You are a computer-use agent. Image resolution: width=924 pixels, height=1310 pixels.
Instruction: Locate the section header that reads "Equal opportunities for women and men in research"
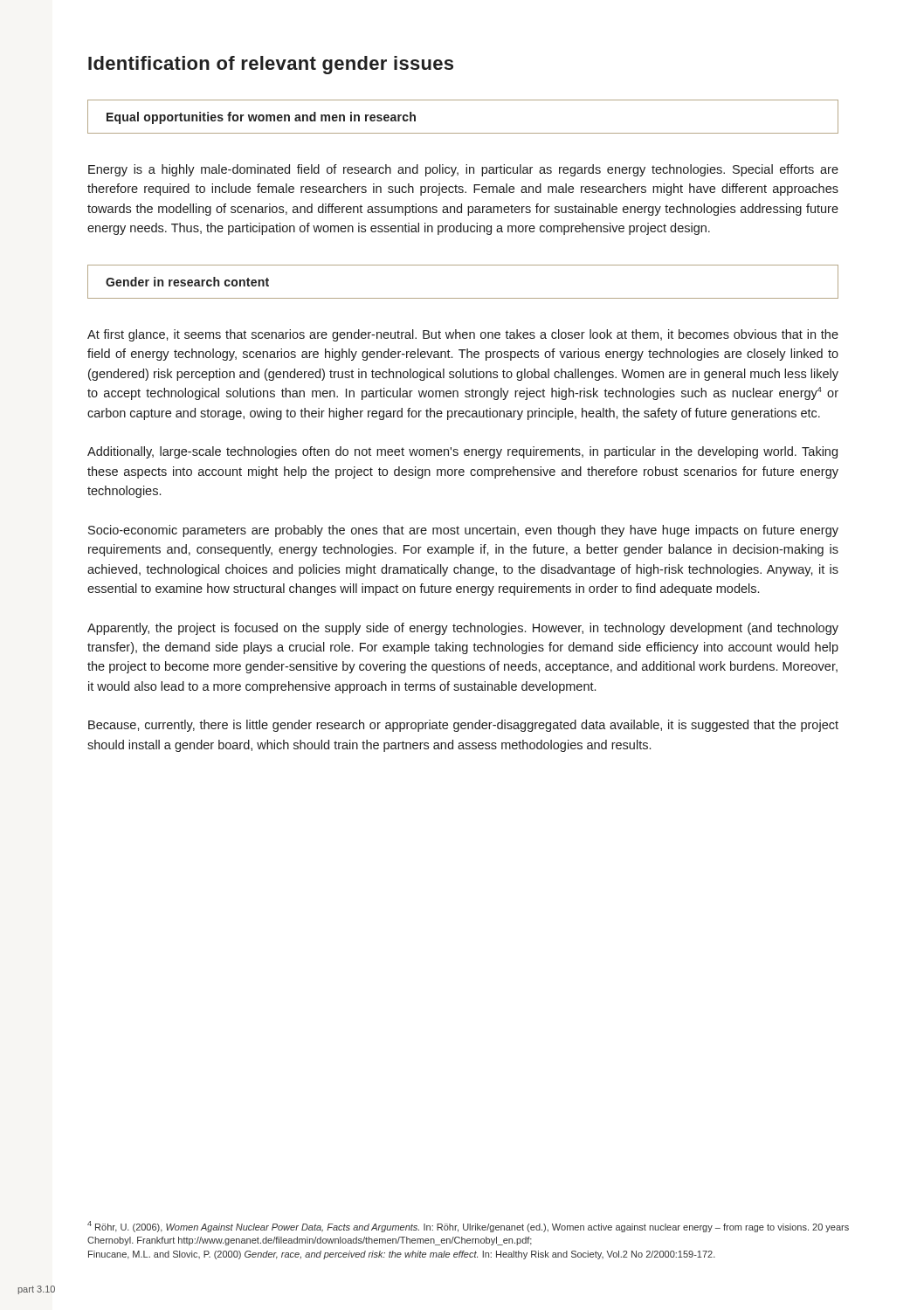pos(261,117)
